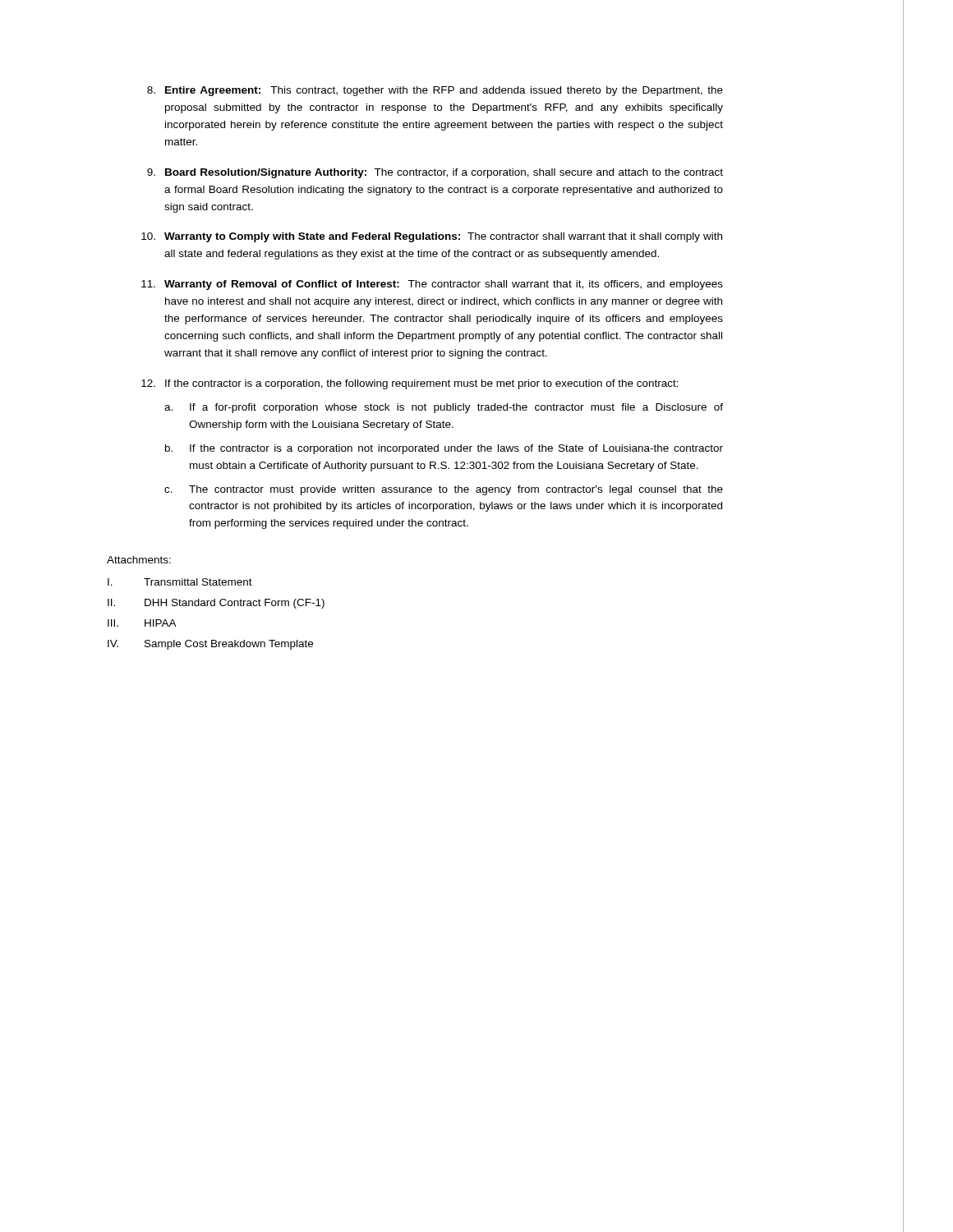Image resolution: width=953 pixels, height=1232 pixels.
Task: Click on the list item with the text "II. DHH Standard"
Action: (216, 604)
